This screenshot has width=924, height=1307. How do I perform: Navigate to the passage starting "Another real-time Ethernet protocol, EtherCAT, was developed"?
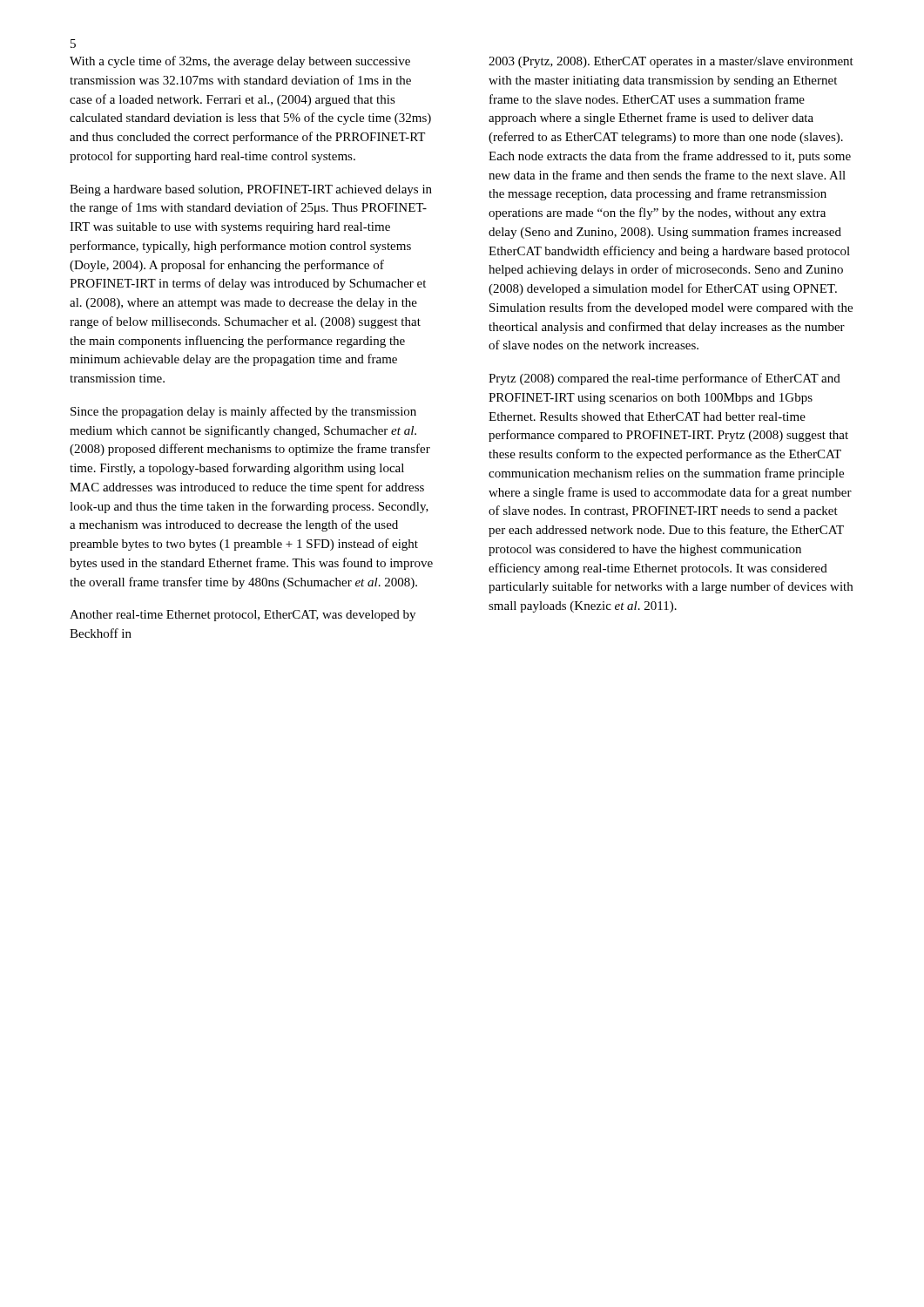(243, 624)
